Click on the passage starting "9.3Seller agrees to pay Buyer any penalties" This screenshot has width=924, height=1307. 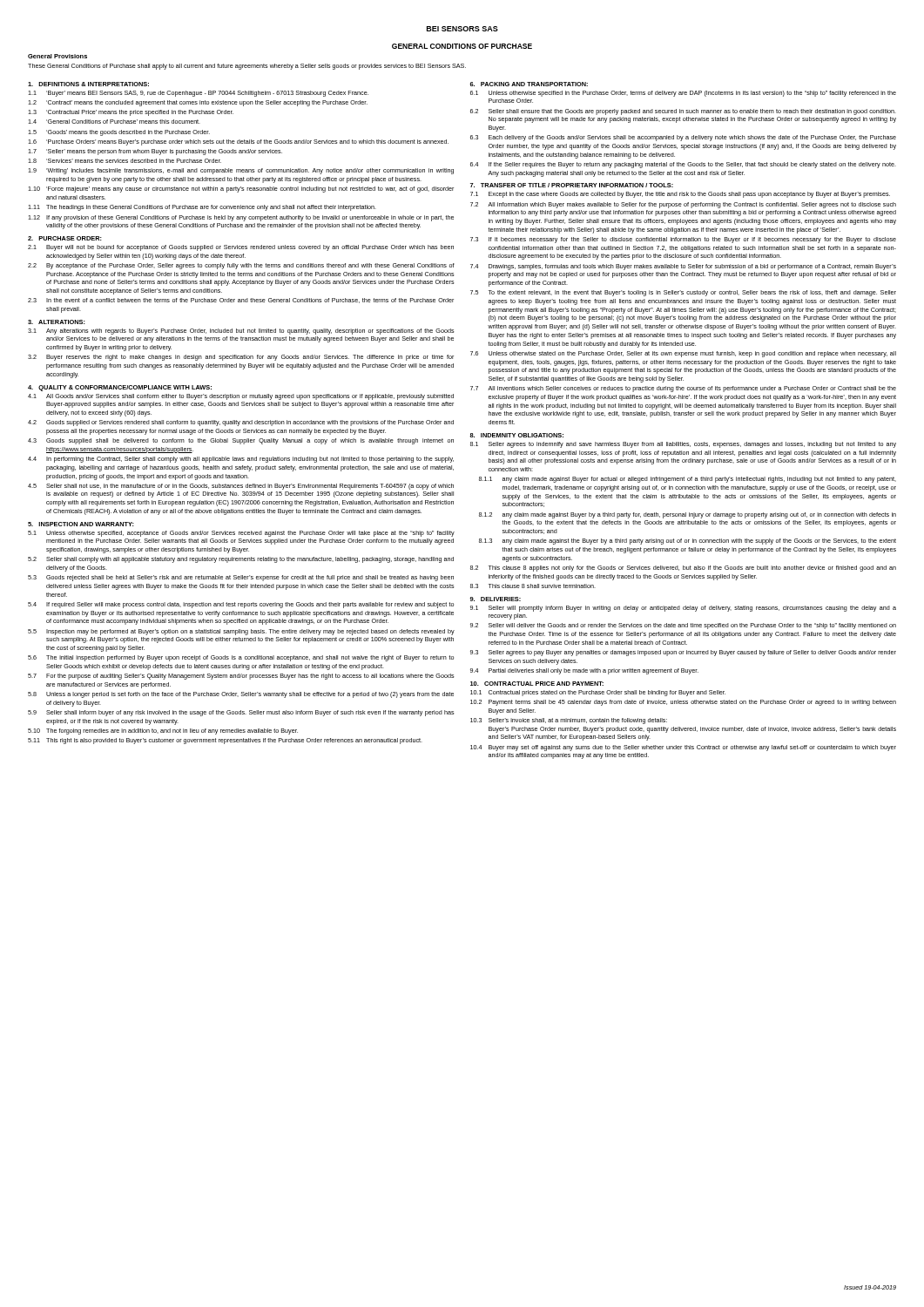point(683,657)
